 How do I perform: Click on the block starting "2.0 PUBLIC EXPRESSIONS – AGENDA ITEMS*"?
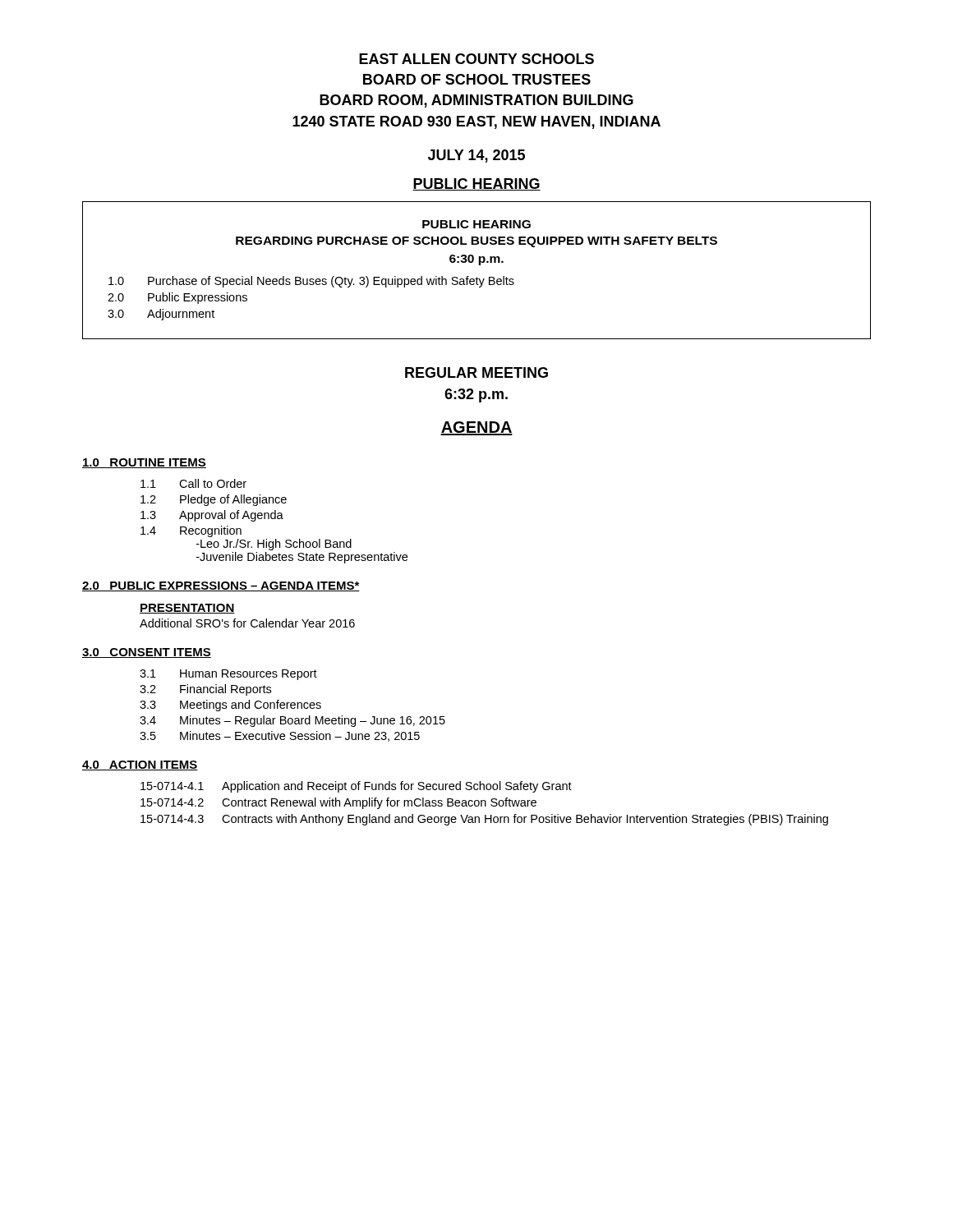(x=221, y=585)
